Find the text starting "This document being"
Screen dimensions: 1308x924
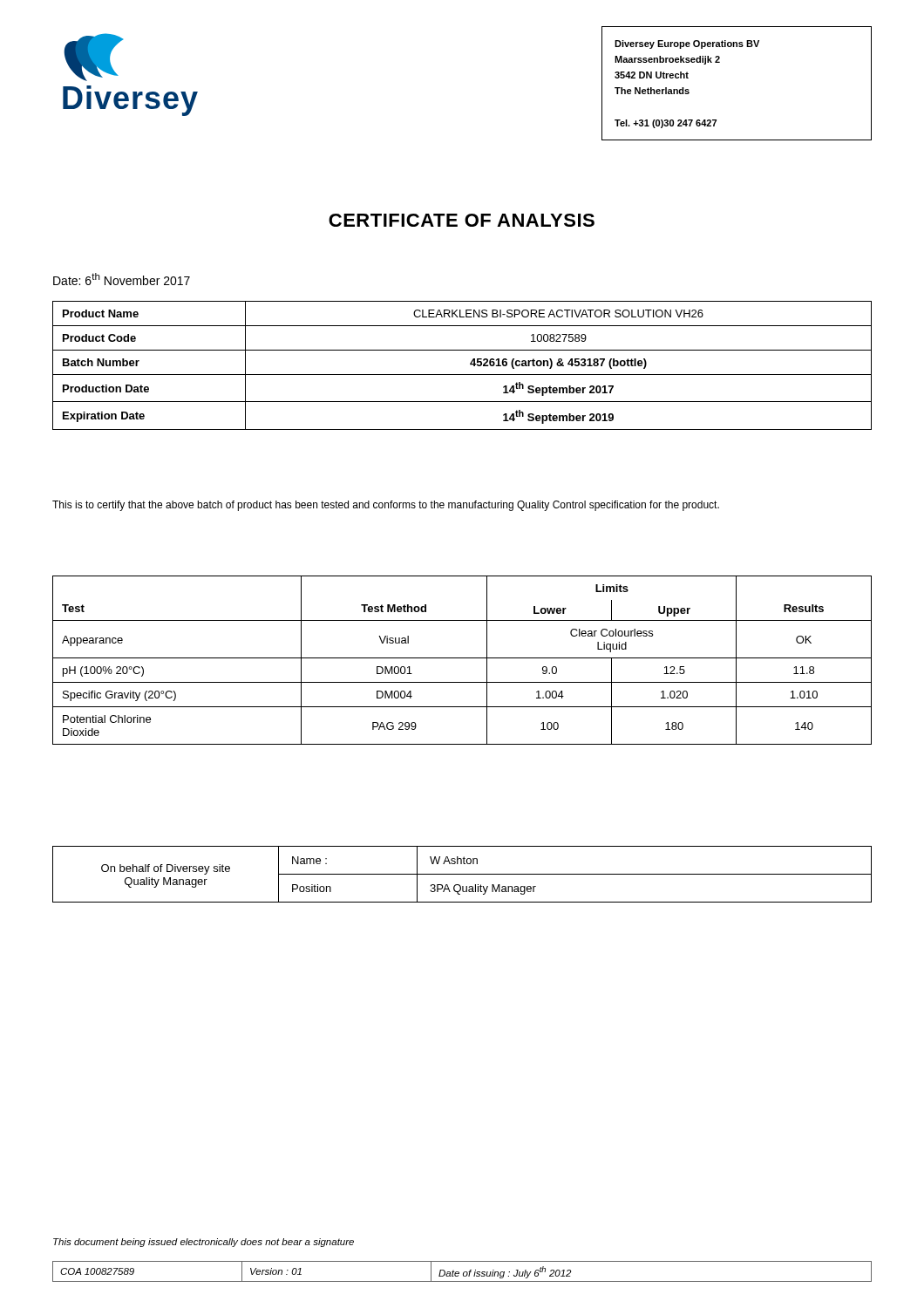tap(203, 1242)
